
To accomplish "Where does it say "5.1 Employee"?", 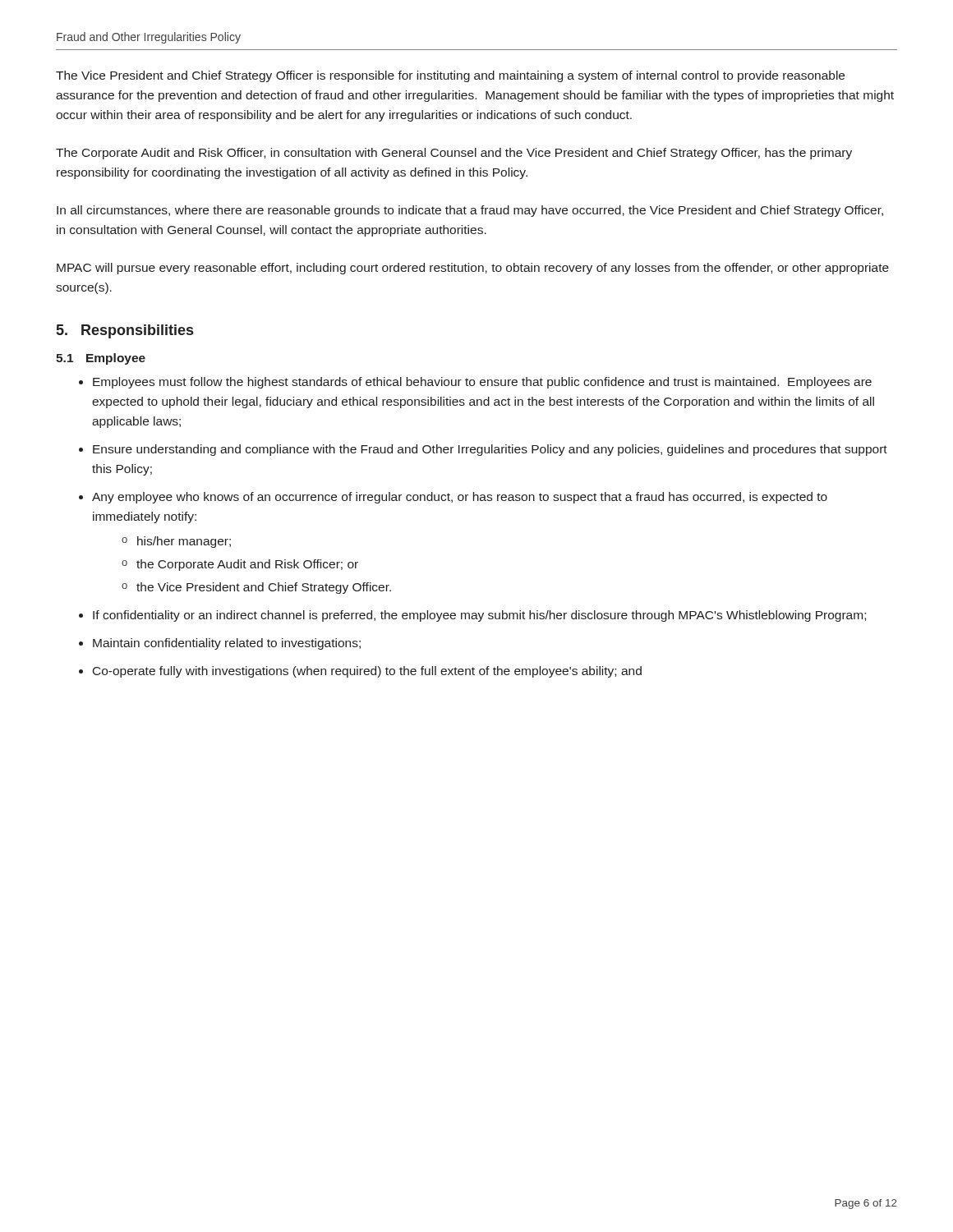I will 101,358.
